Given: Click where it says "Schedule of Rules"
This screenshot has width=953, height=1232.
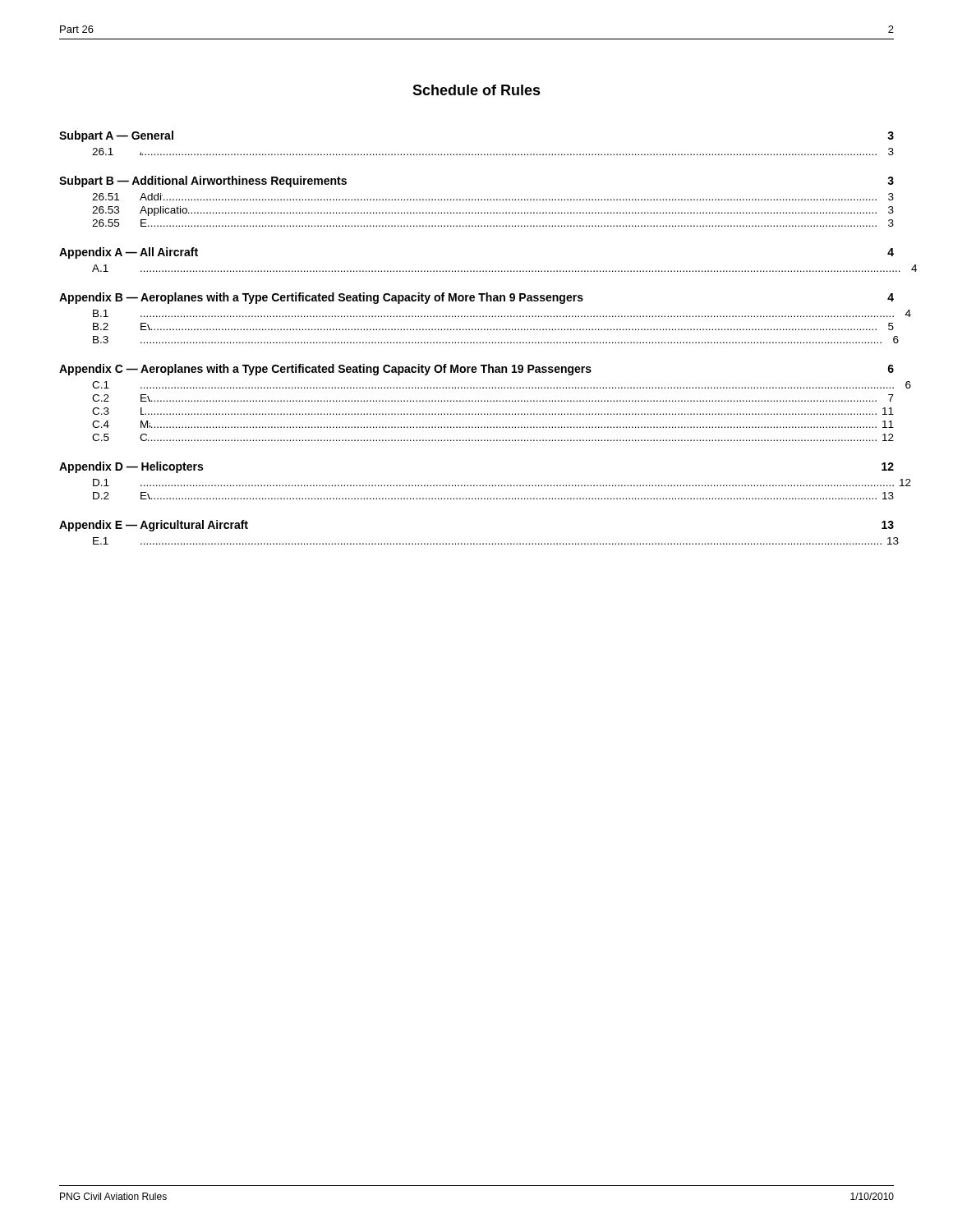Looking at the screenshot, I should tap(476, 90).
